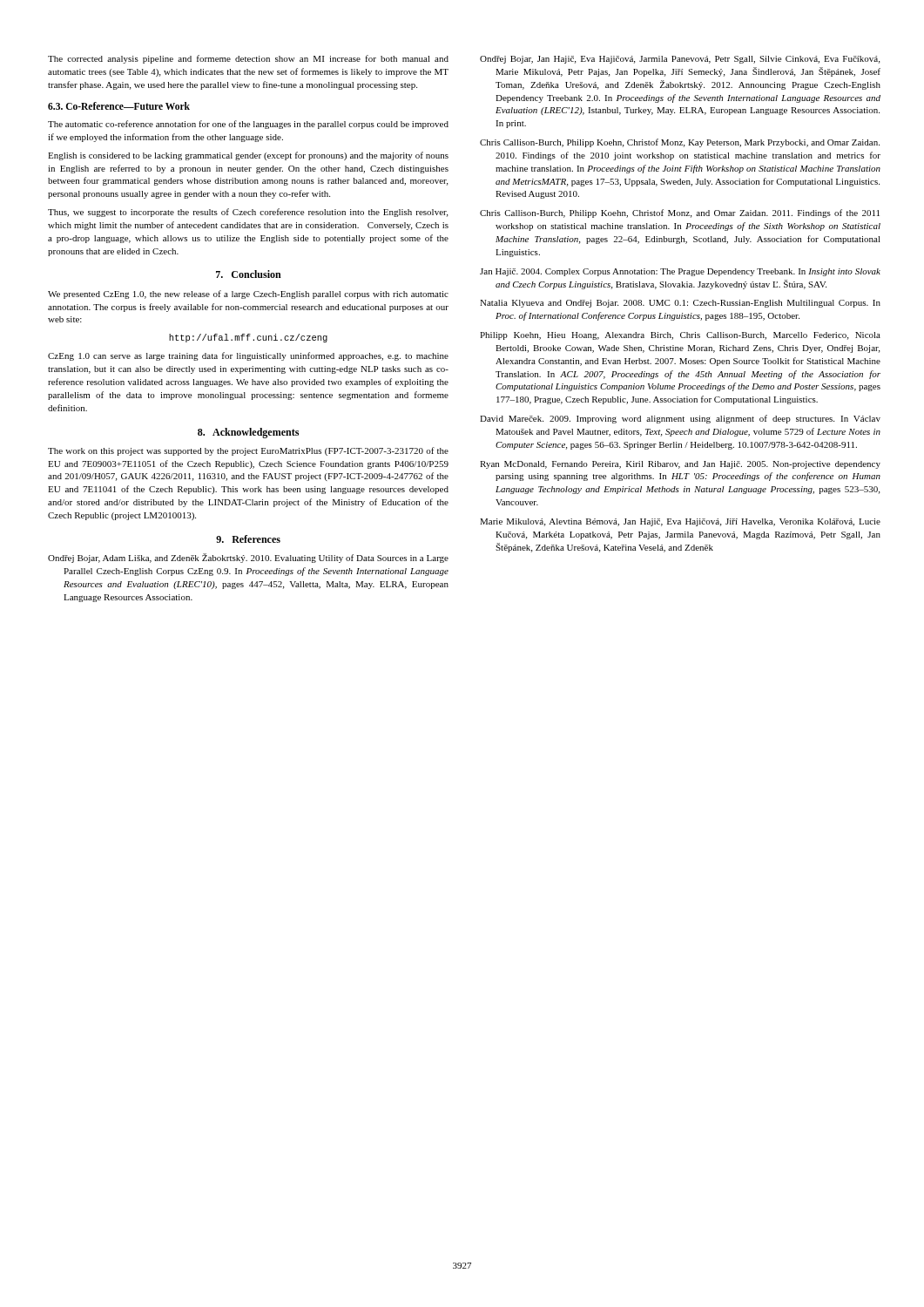Find the block on this page that starts "David Mareček. 2009. Improving word"
The image size is (924, 1307).
680,431
